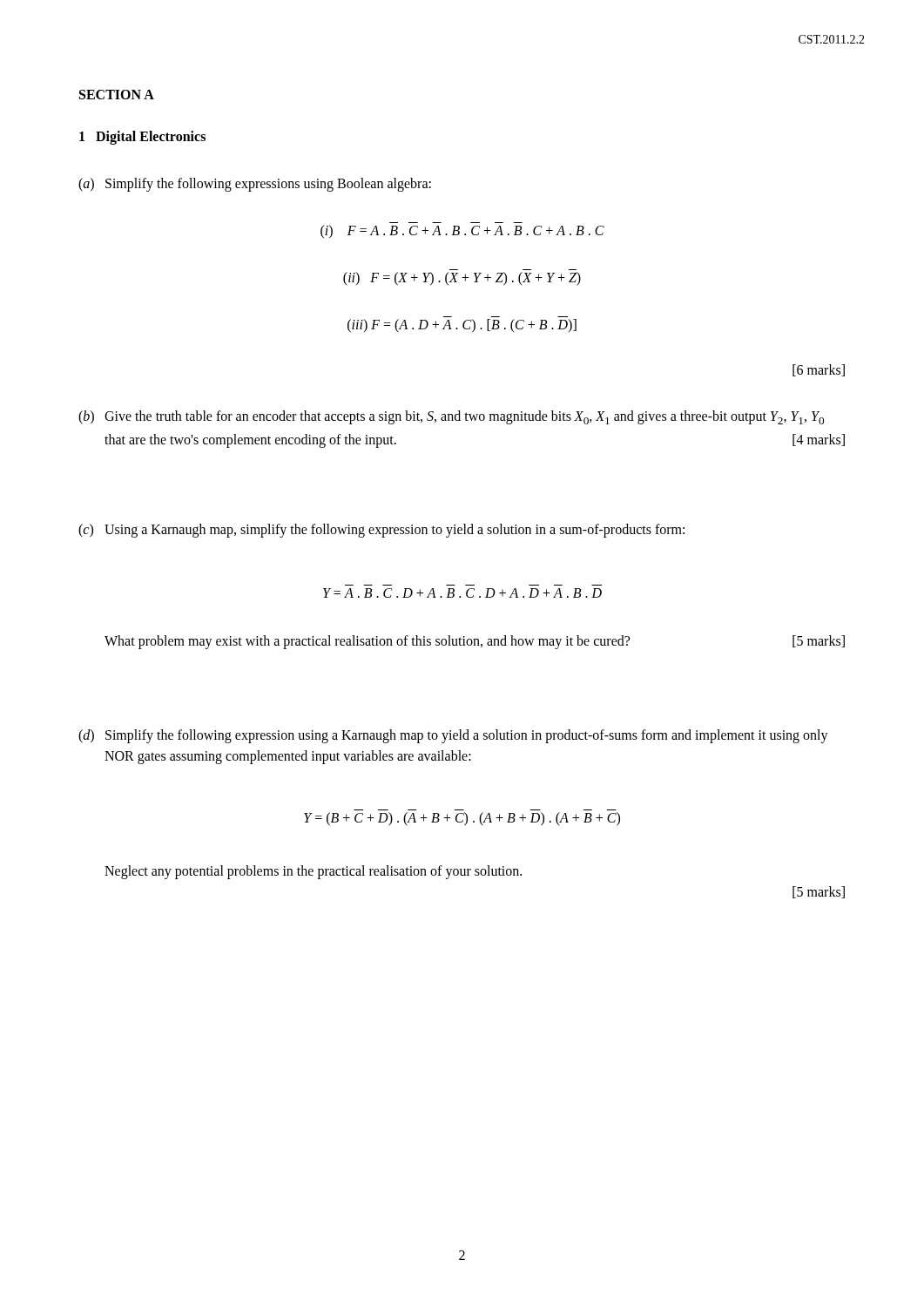Find the block starting "(d) Simplify the"
The image size is (924, 1307).
pyautogui.click(x=462, y=746)
